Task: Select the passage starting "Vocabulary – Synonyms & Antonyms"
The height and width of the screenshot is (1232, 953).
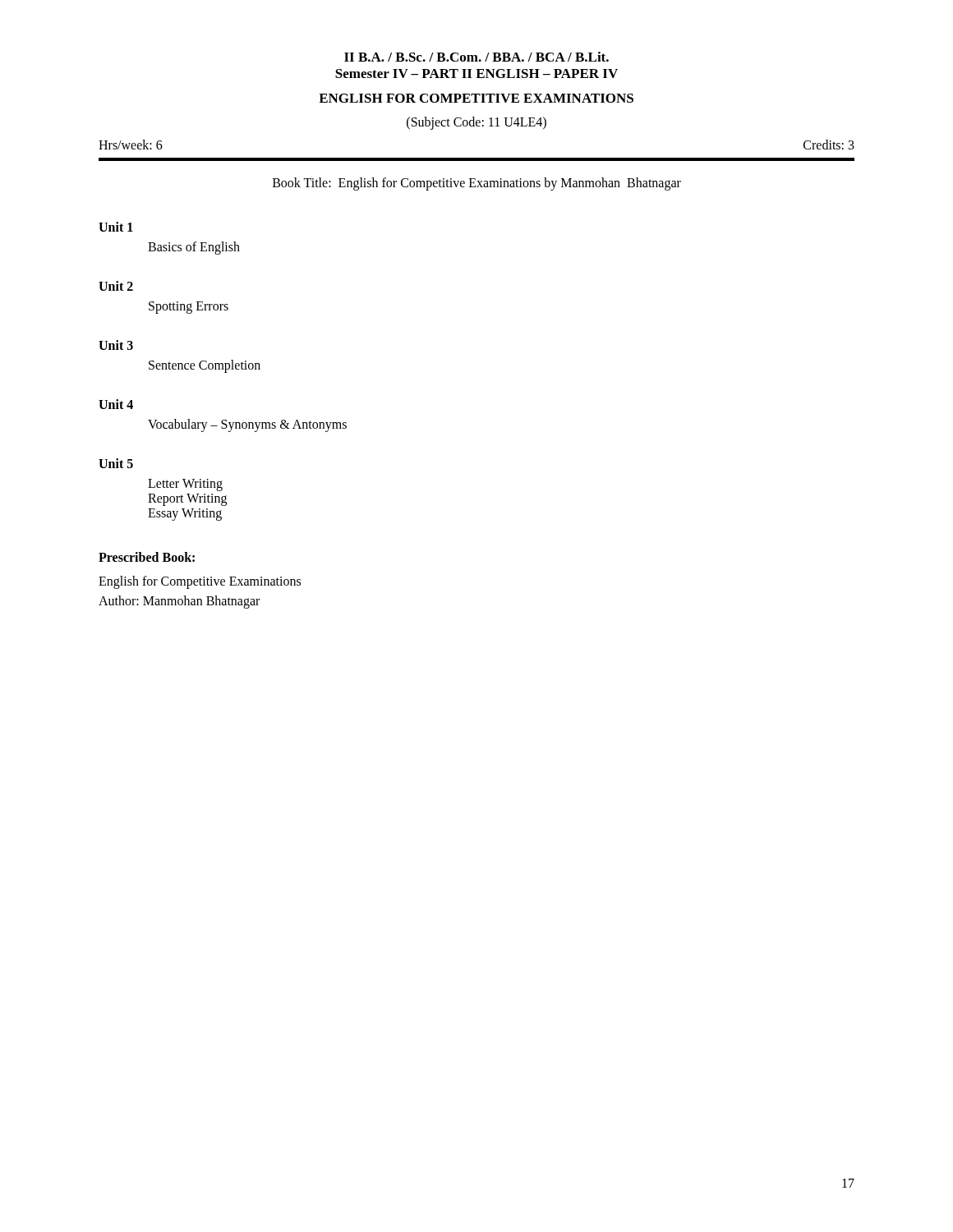Action: (x=247, y=425)
